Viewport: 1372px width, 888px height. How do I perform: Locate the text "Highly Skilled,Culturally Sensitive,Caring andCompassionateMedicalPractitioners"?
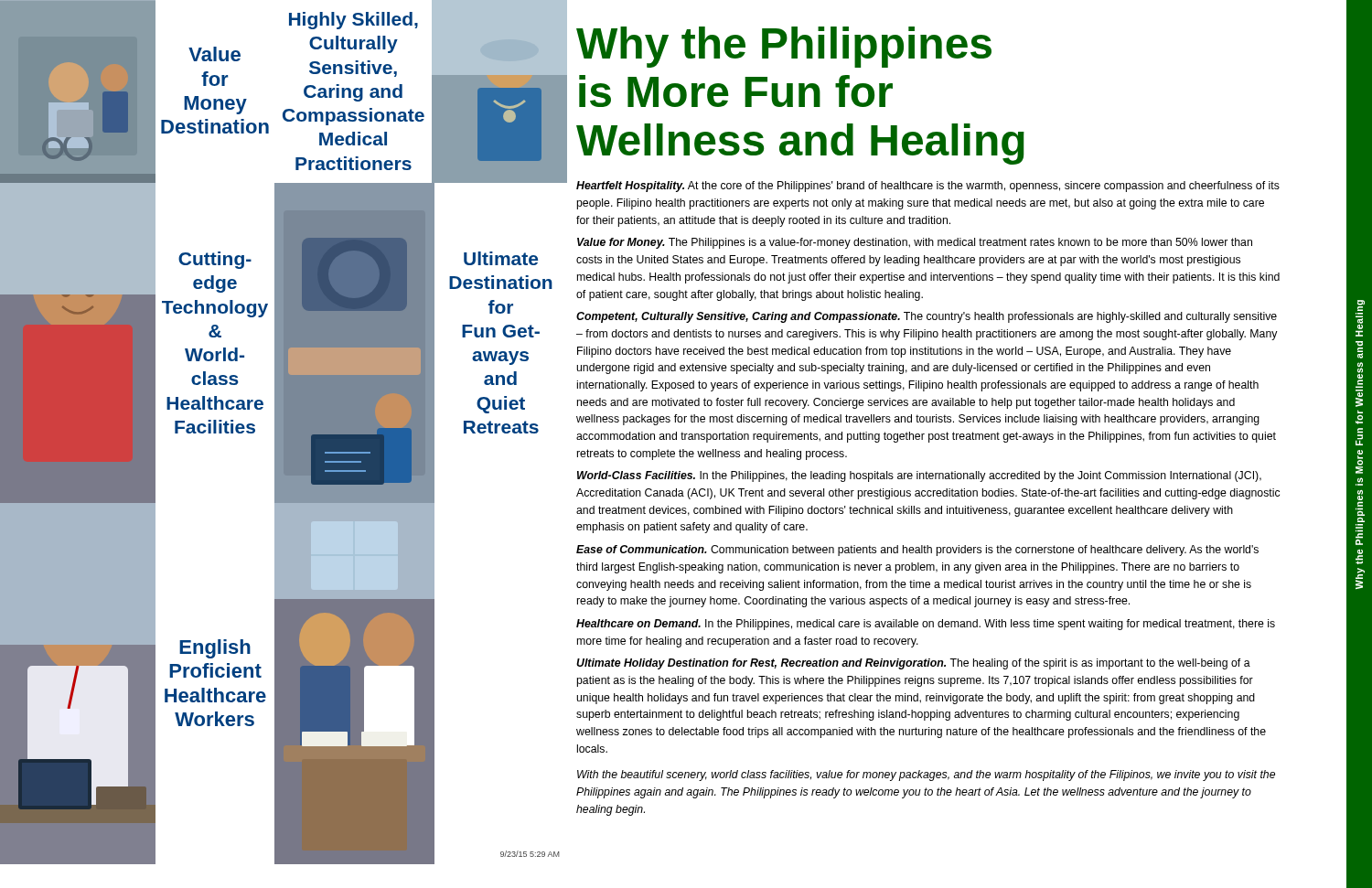[x=353, y=91]
